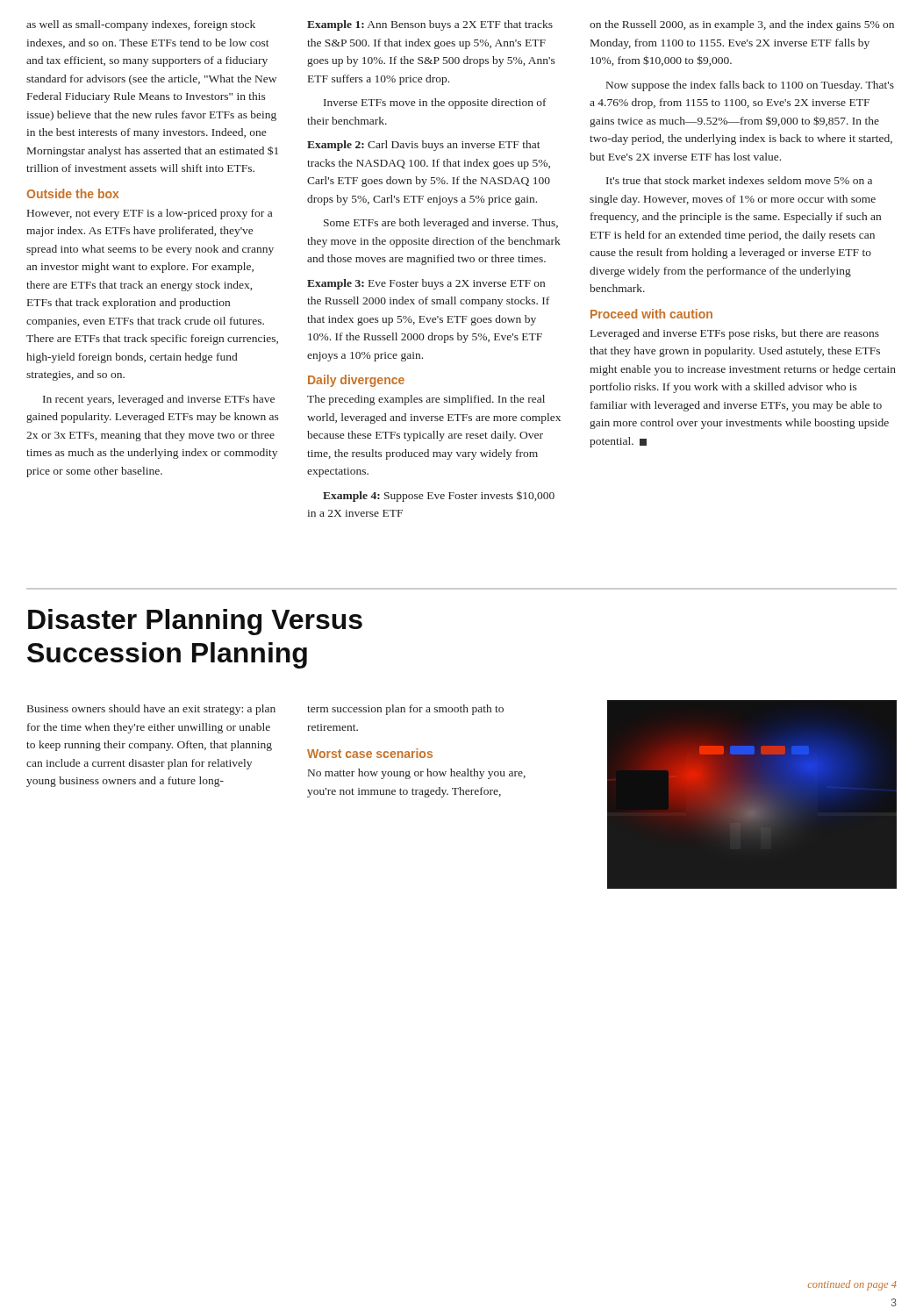The image size is (923, 1316).
Task: Click the passage that begins "No matter how young or how healthy you"
Action: [x=423, y=782]
